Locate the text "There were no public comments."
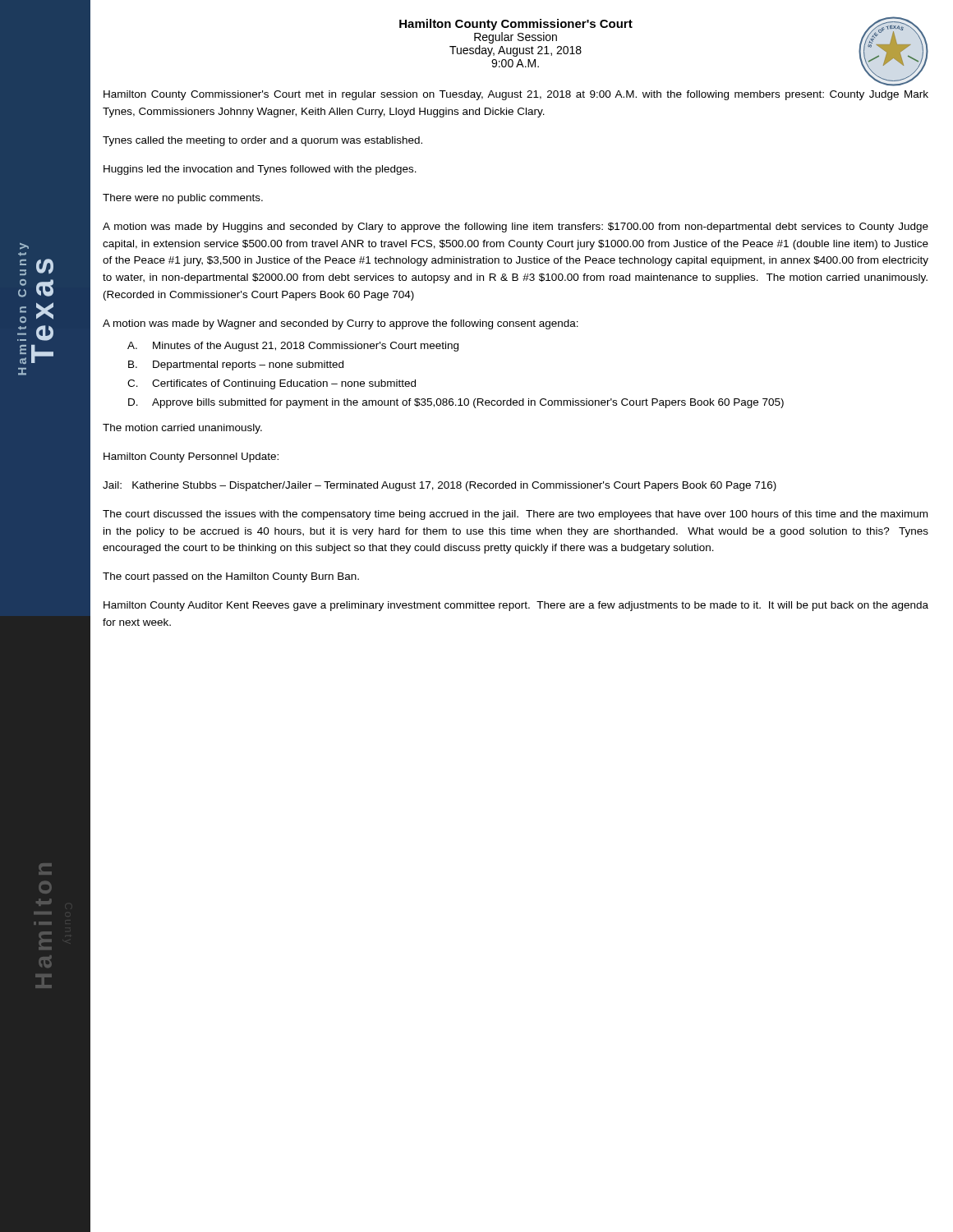The height and width of the screenshot is (1232, 953). (183, 197)
